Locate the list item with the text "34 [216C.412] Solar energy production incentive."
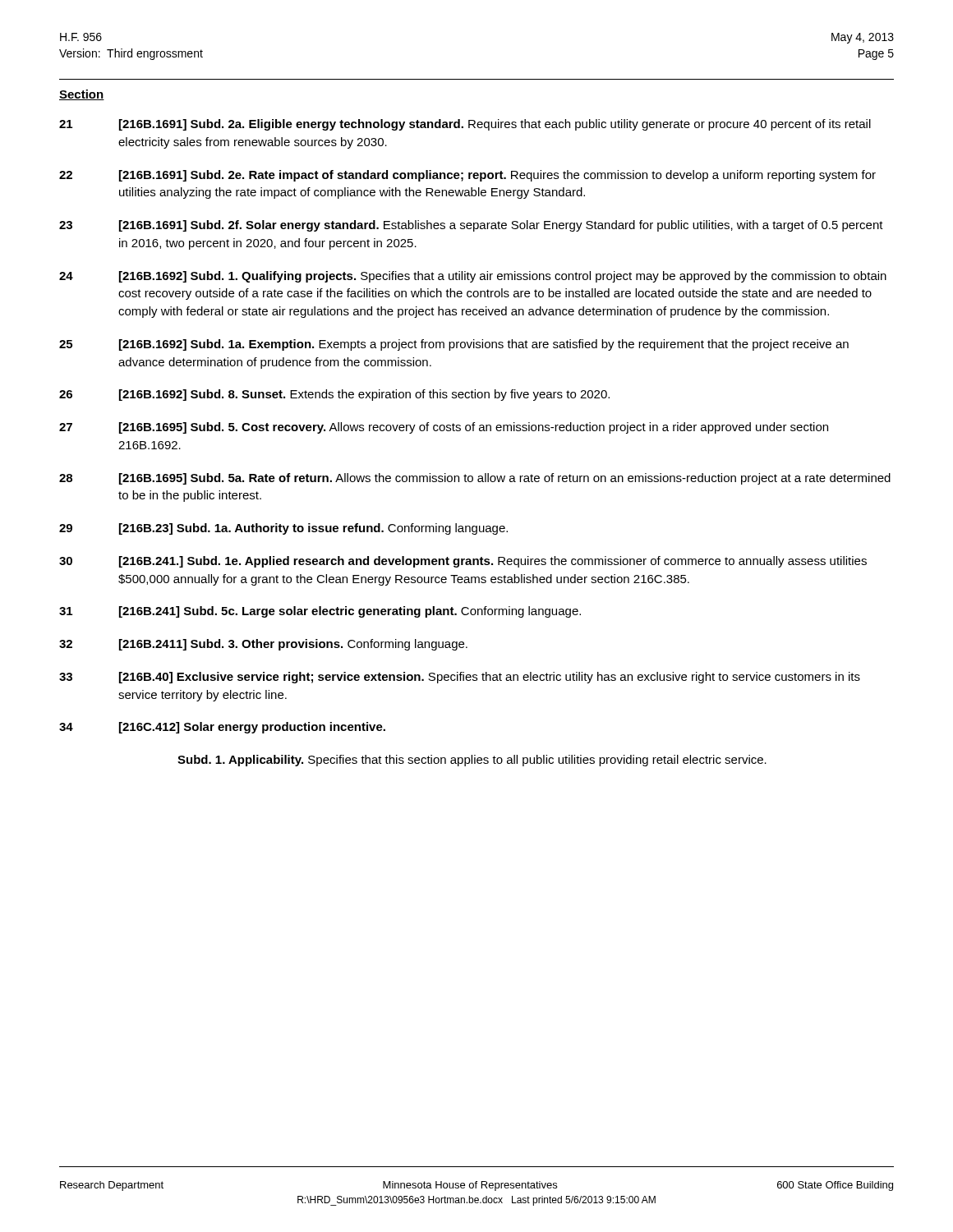Image resolution: width=953 pixels, height=1232 pixels. [222, 728]
